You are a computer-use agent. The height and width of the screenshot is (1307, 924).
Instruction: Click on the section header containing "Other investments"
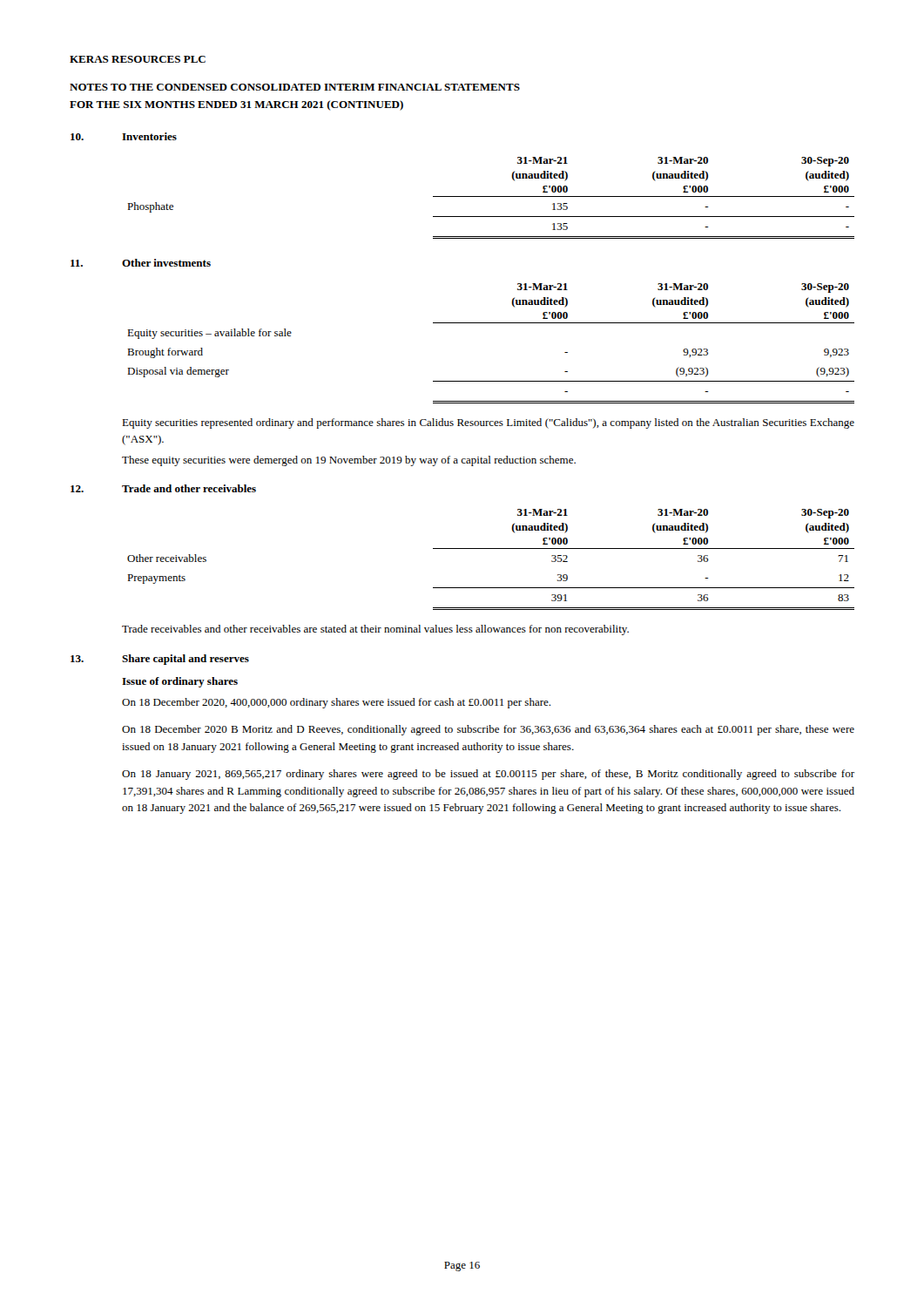coord(166,263)
